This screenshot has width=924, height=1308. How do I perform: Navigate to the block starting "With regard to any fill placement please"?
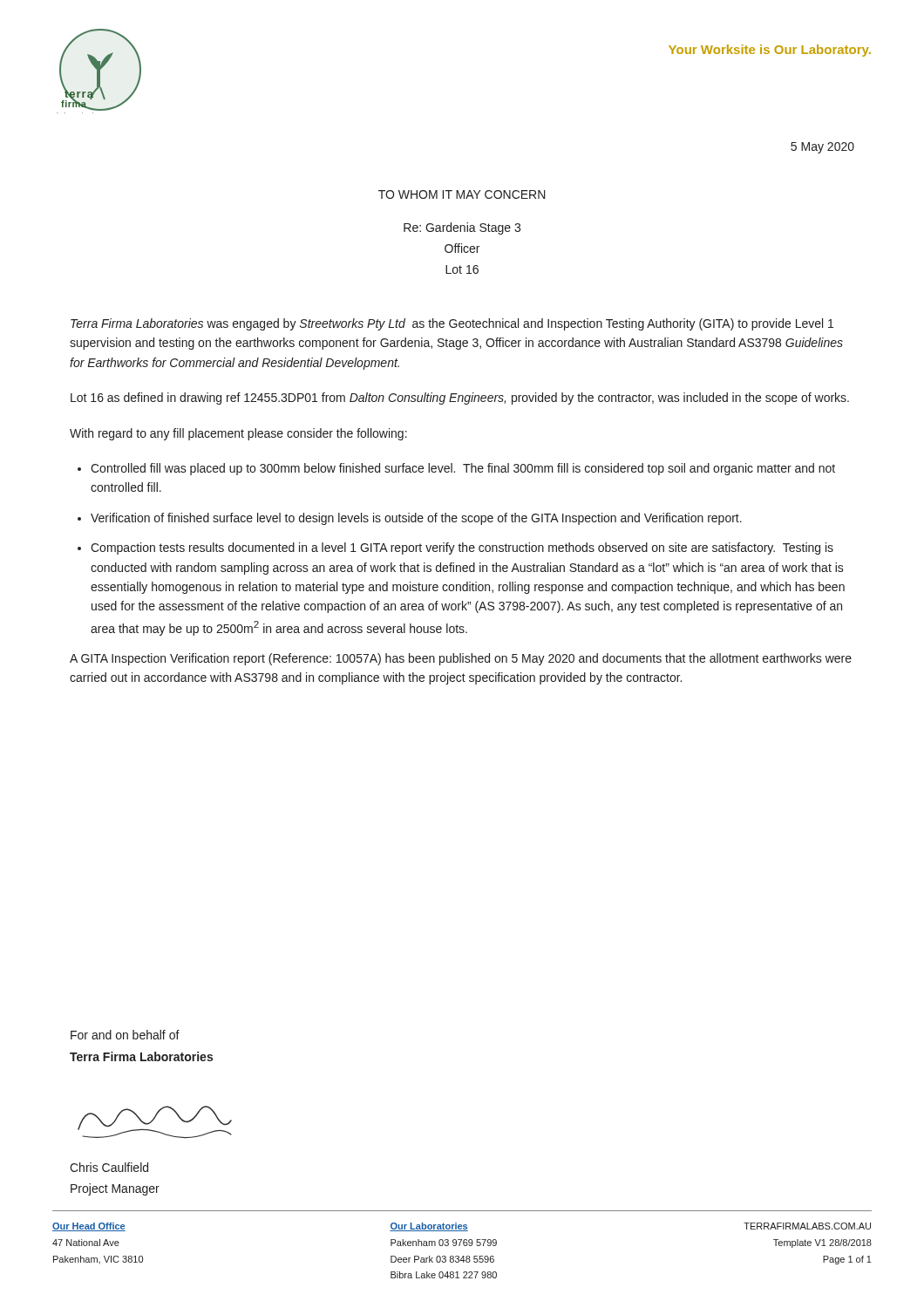point(238,434)
